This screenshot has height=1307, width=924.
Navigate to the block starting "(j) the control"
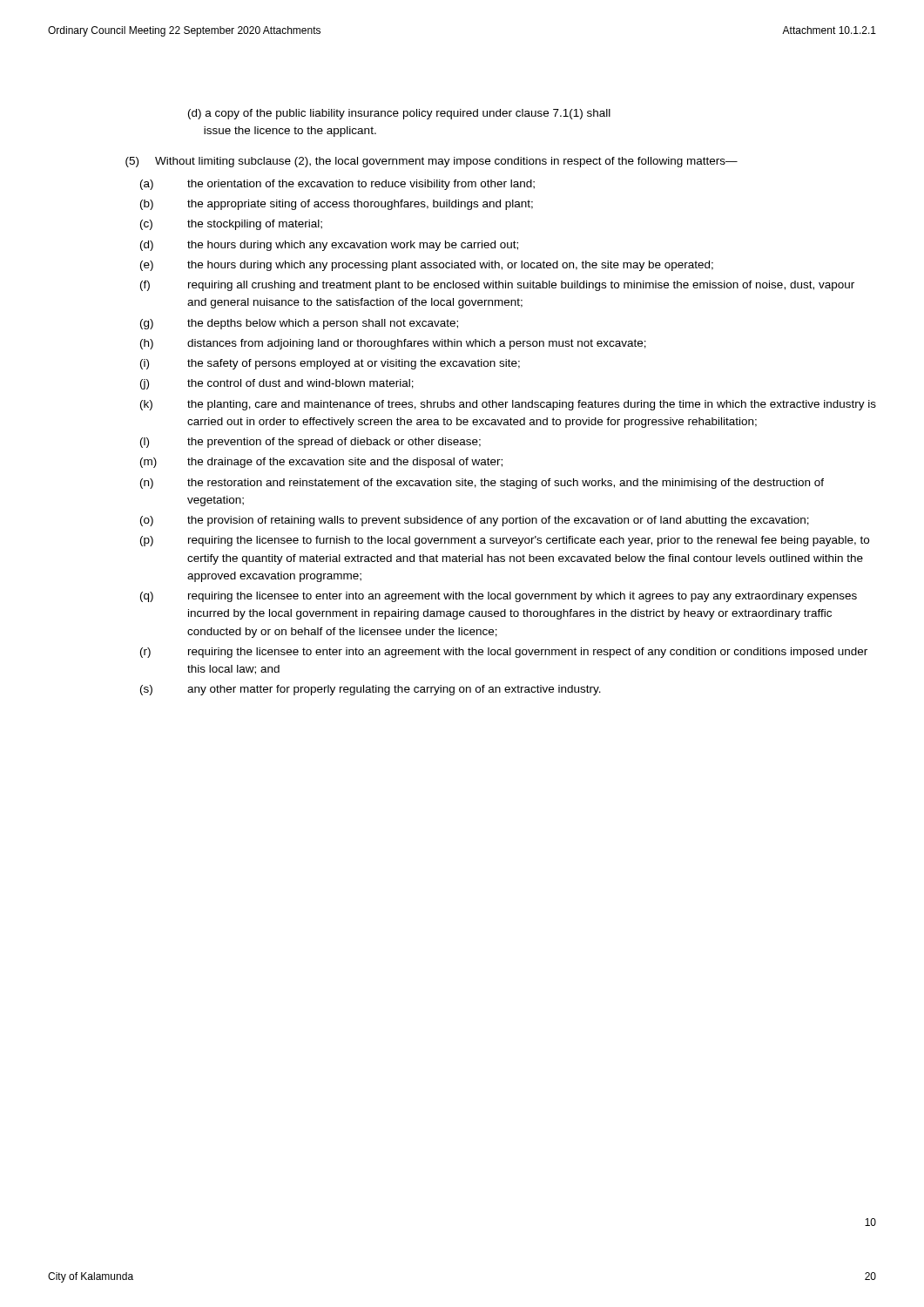277,384
